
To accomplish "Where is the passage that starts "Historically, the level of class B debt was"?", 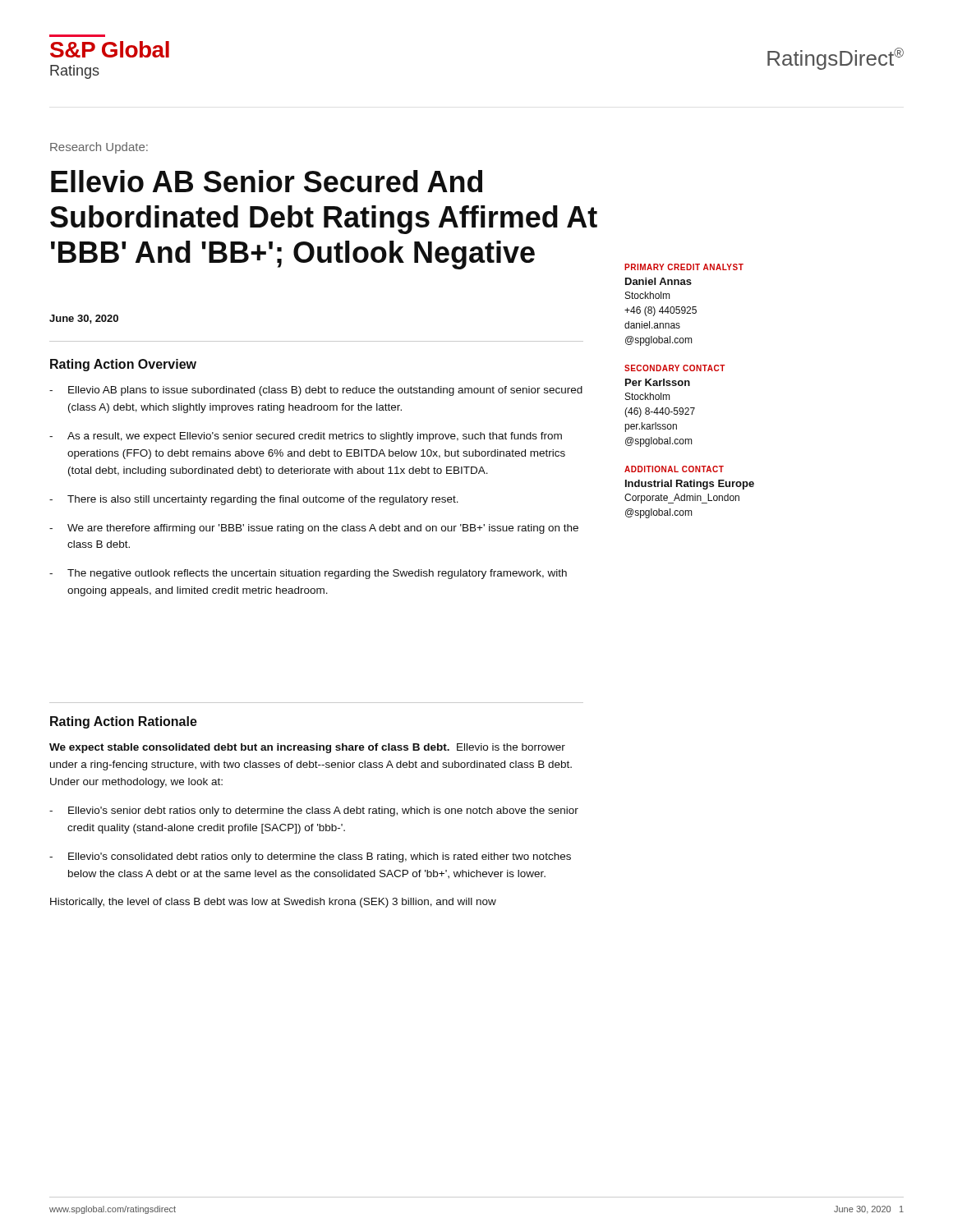I will [273, 902].
